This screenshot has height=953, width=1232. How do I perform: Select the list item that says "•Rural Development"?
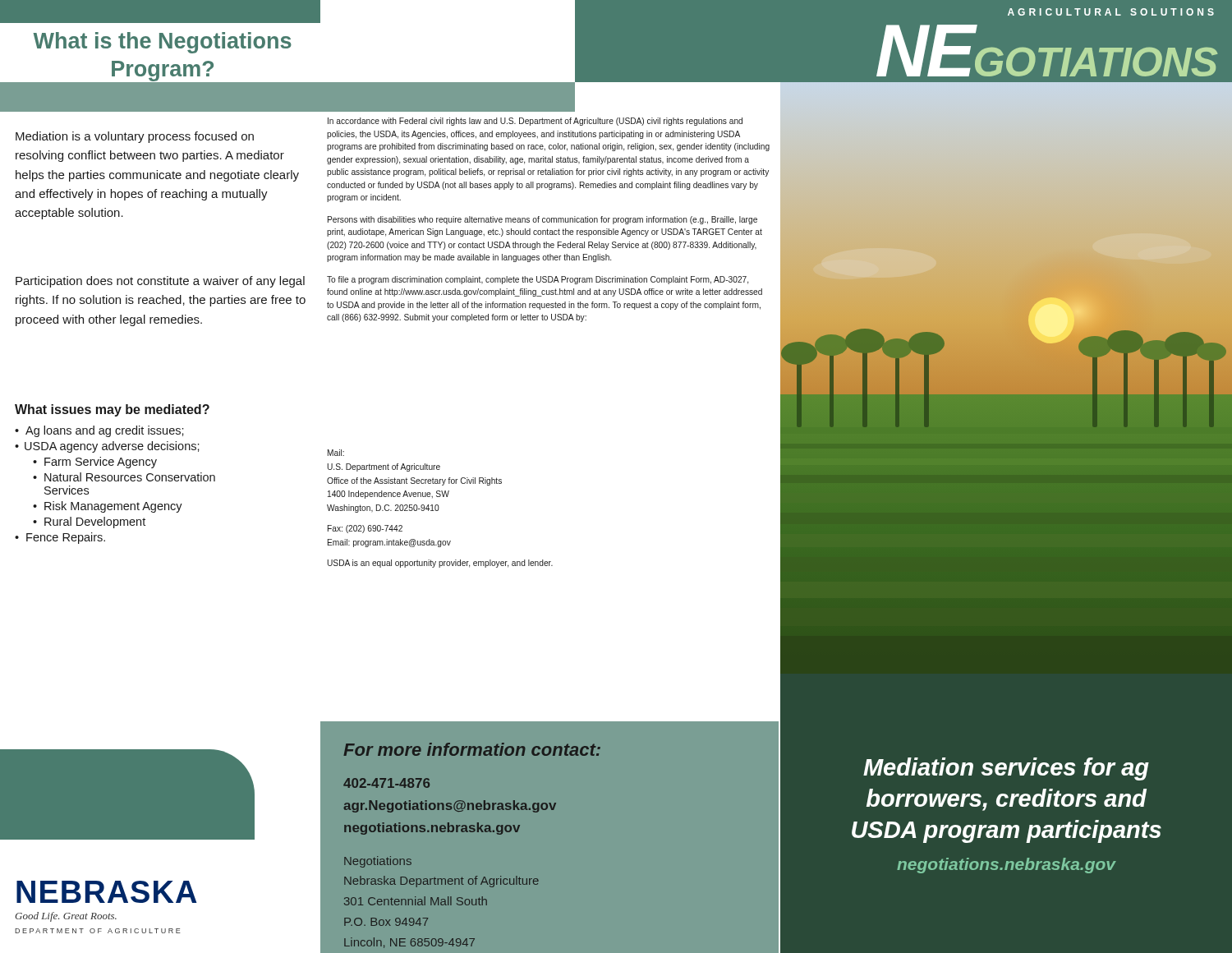[89, 522]
